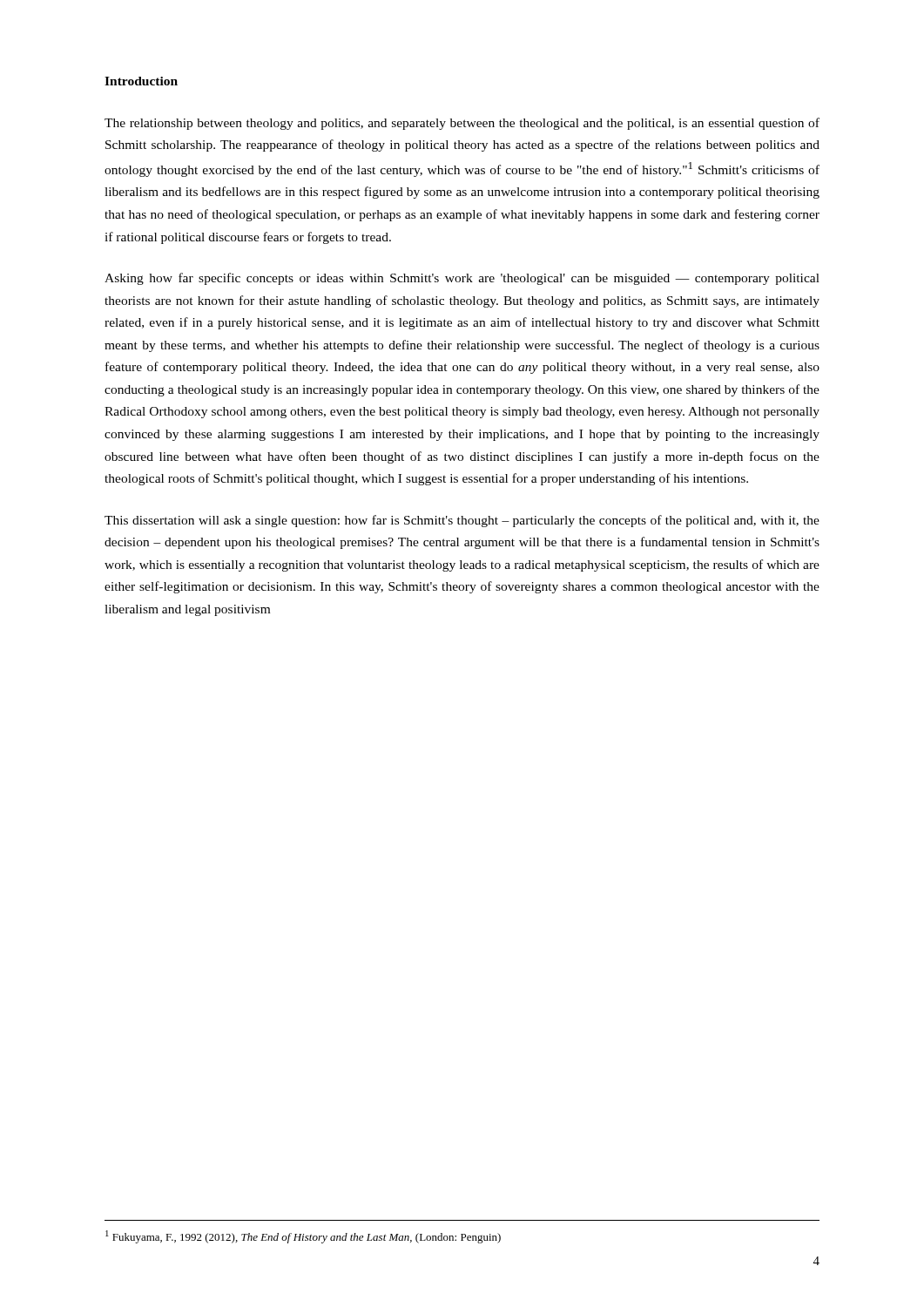Screen dimensions: 1307x924
Task: Find the text block containing "The relationship between theology and politics, and separately"
Action: pyautogui.click(x=462, y=179)
